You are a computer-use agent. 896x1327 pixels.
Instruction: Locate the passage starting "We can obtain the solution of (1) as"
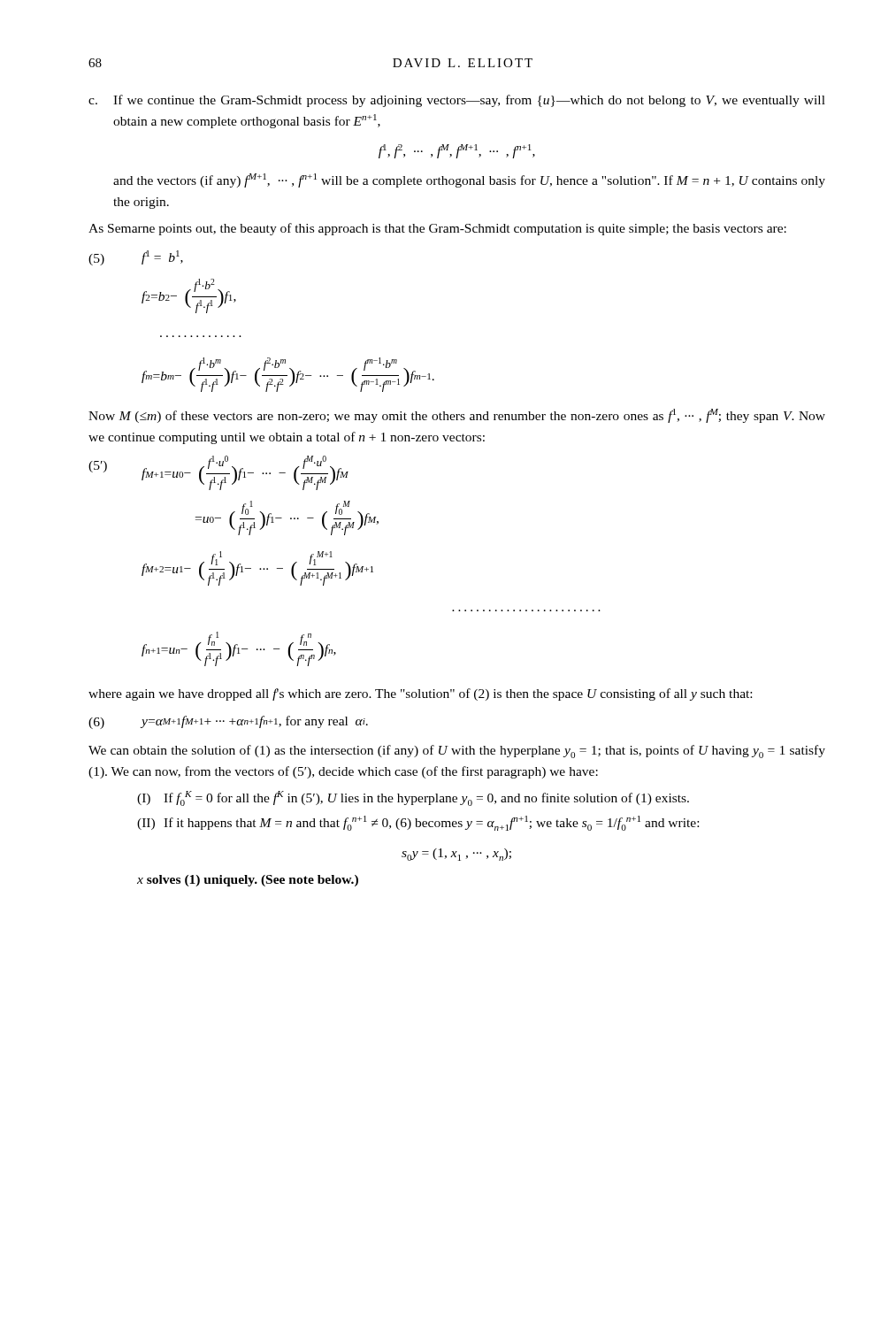[457, 761]
